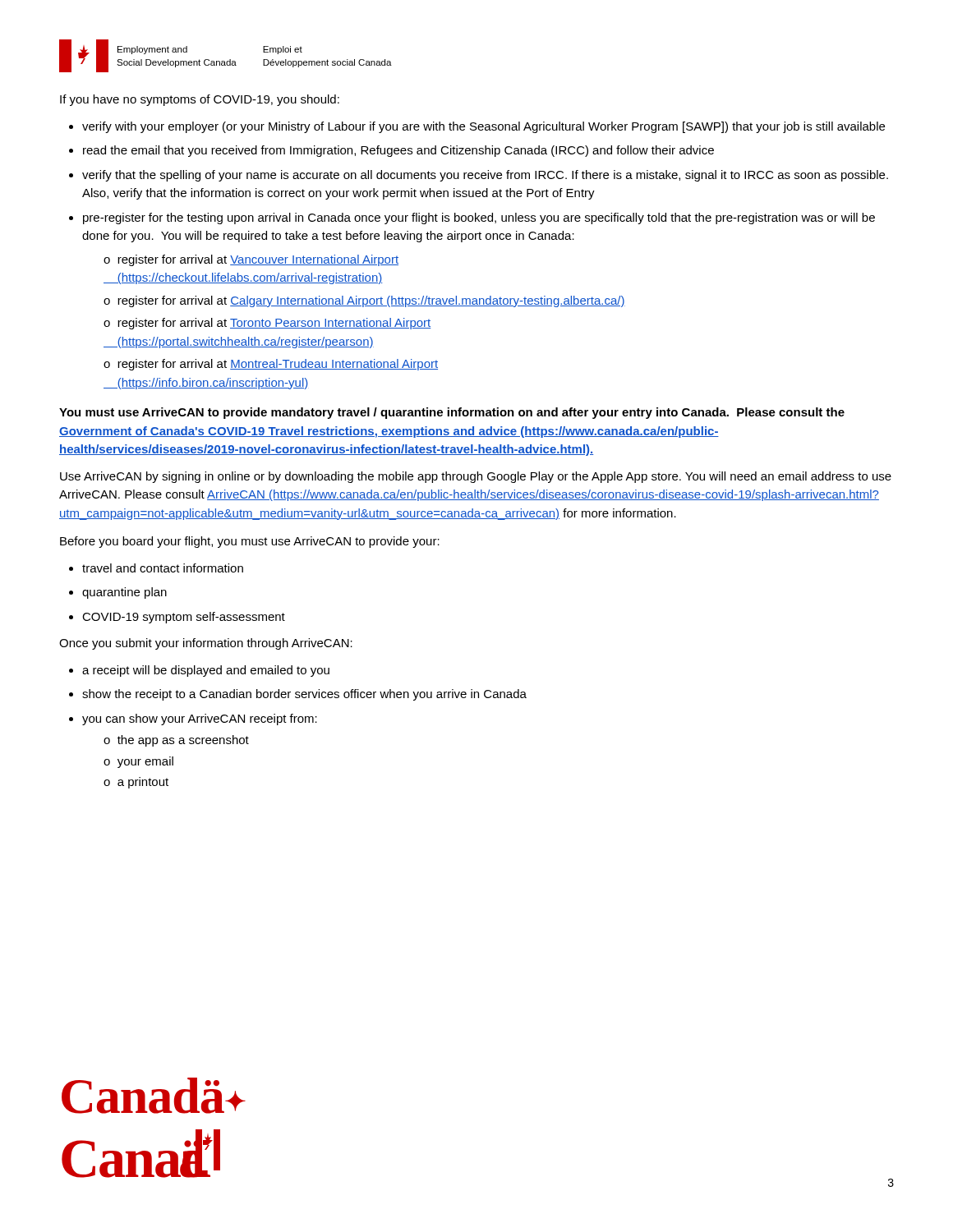Select the block starting "o your email"
Viewport: 953px width, 1232px height.
(x=139, y=761)
